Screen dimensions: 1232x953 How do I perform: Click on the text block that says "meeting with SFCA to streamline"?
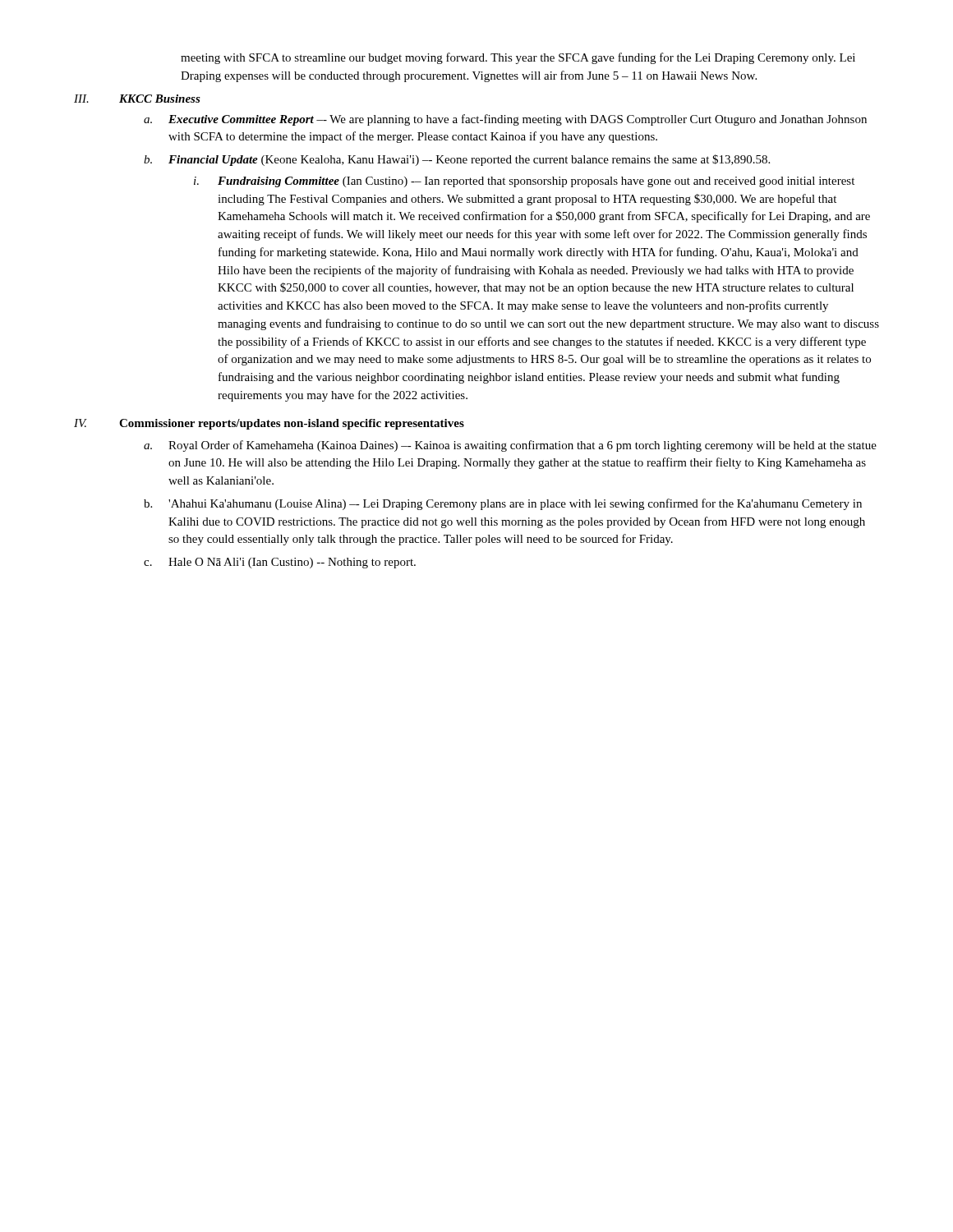518,66
